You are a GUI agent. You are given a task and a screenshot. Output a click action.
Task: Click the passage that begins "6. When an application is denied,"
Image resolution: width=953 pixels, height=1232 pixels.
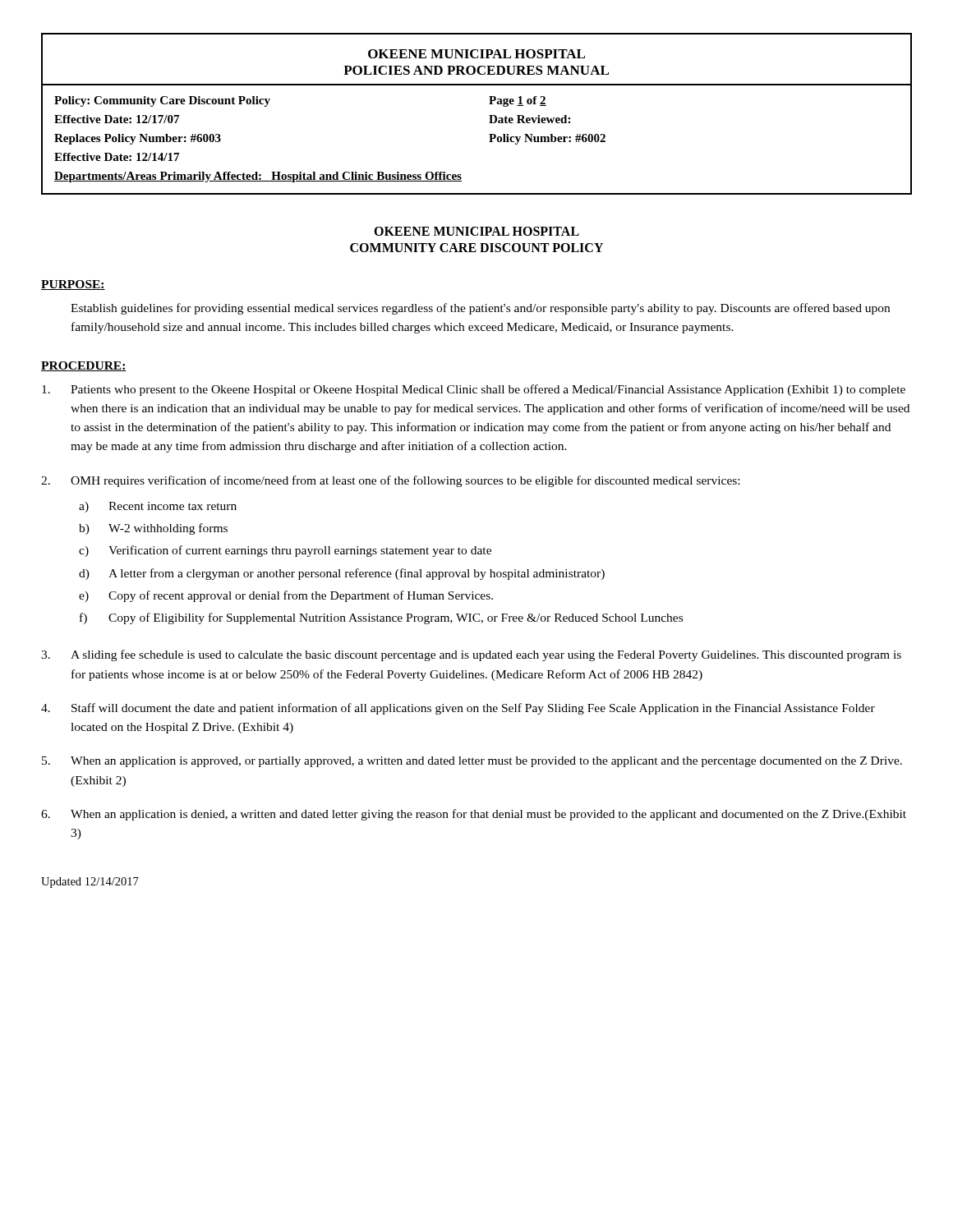point(476,823)
